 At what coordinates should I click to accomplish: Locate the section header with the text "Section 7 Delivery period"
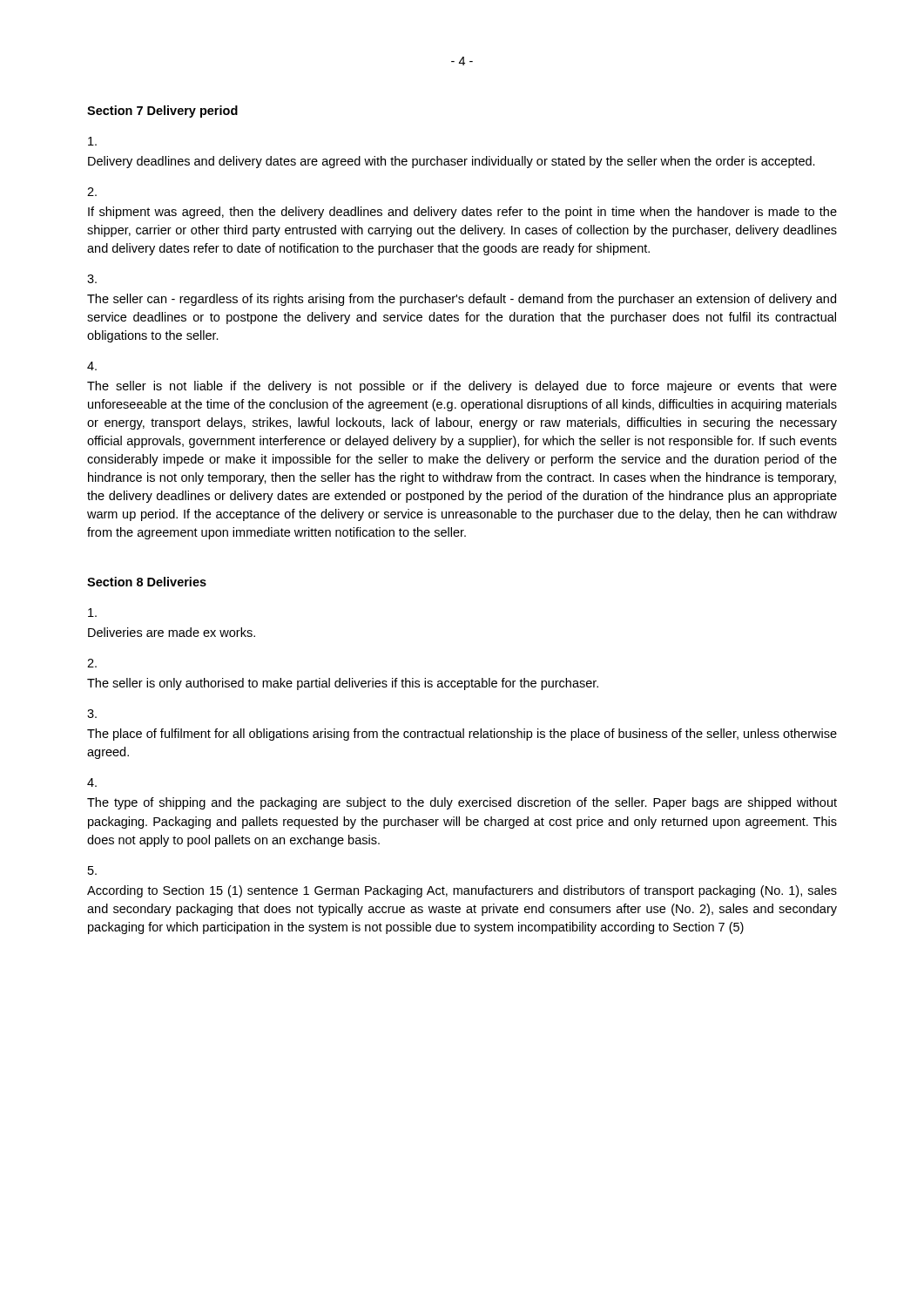click(x=163, y=111)
